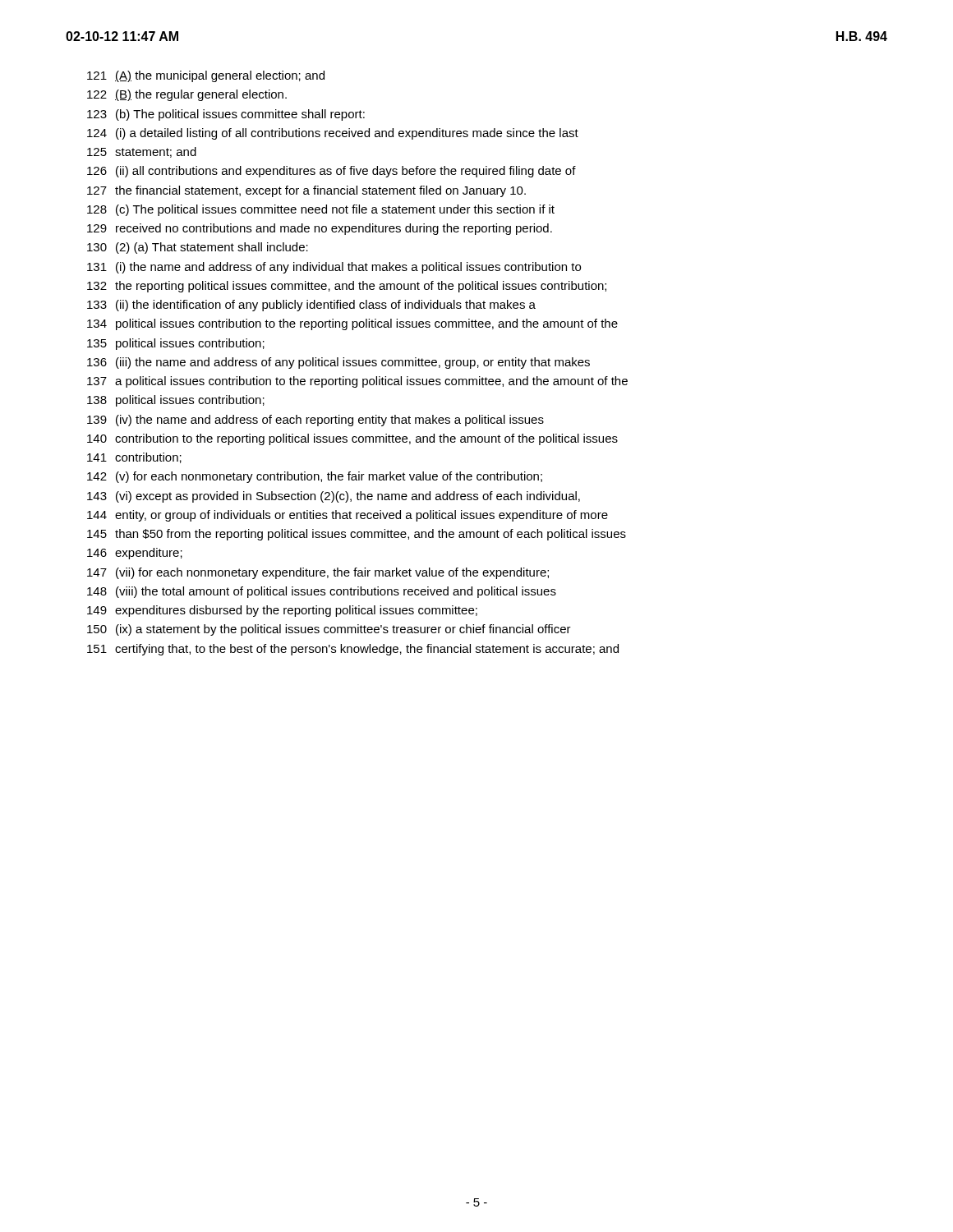
Task: Find the block starting "148 (viii) the total amount of political"
Action: (x=476, y=591)
